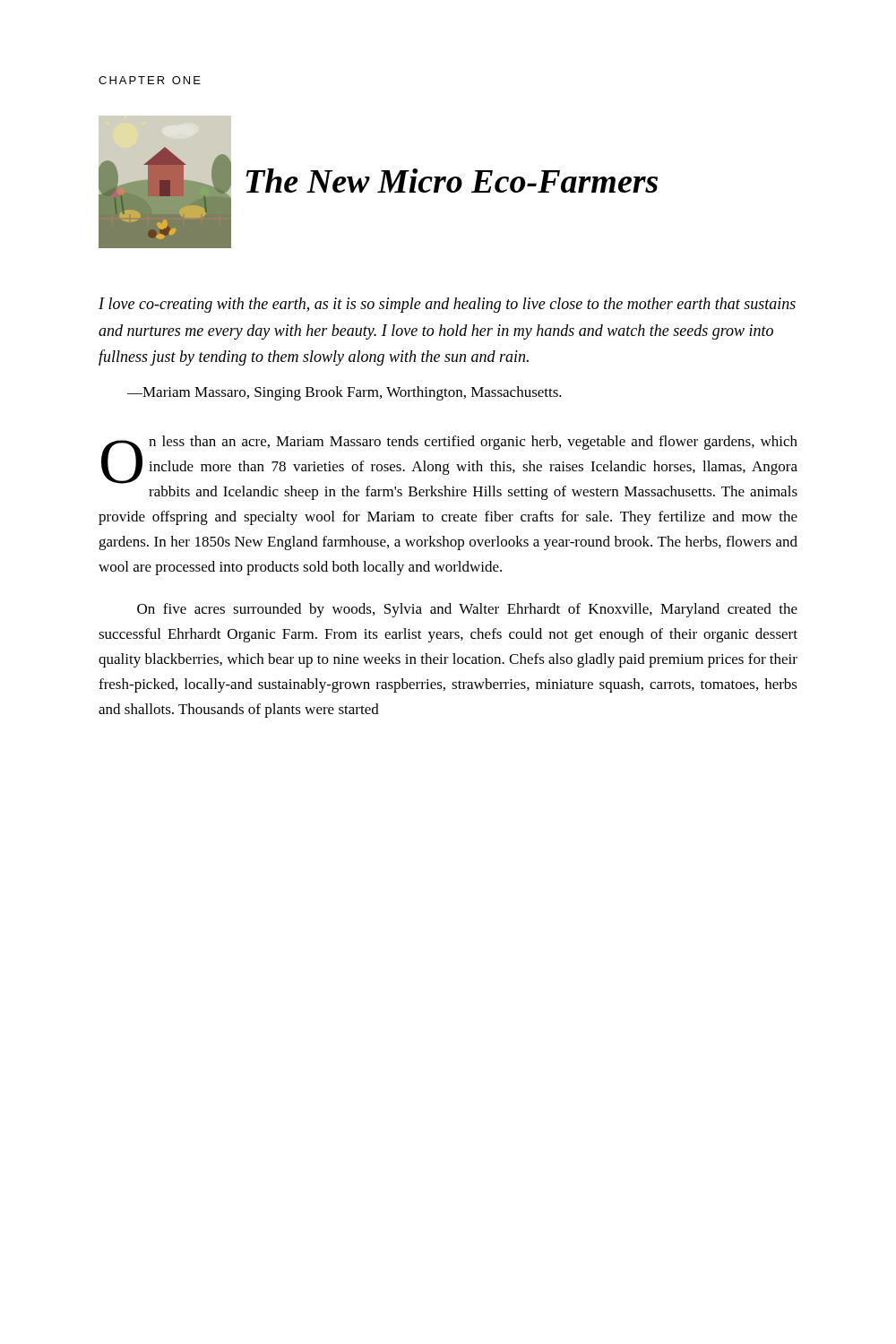Click the passage that begins "On five acres surrounded by woods,"

click(448, 659)
